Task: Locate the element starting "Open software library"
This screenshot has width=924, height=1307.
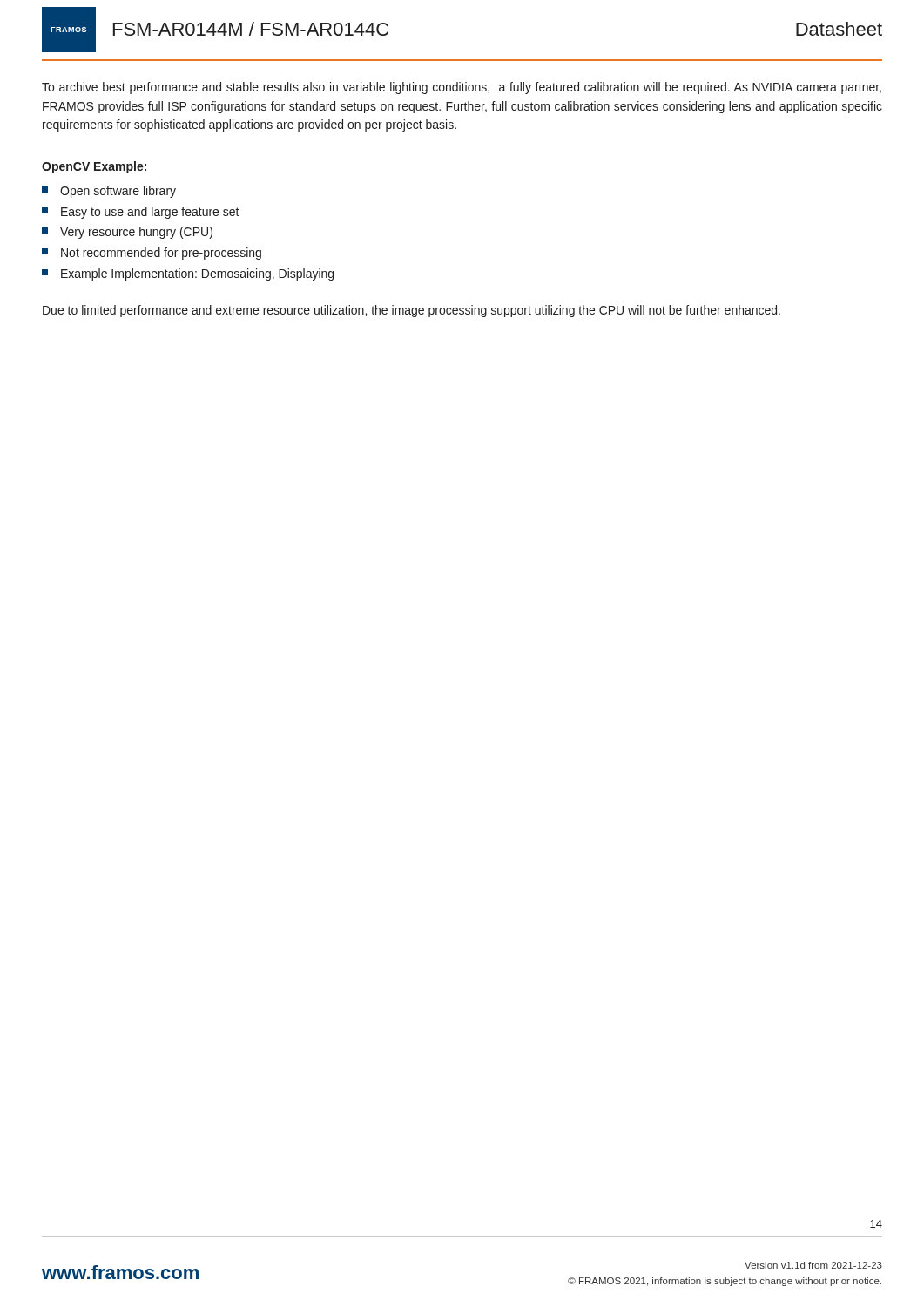Action: coord(109,192)
